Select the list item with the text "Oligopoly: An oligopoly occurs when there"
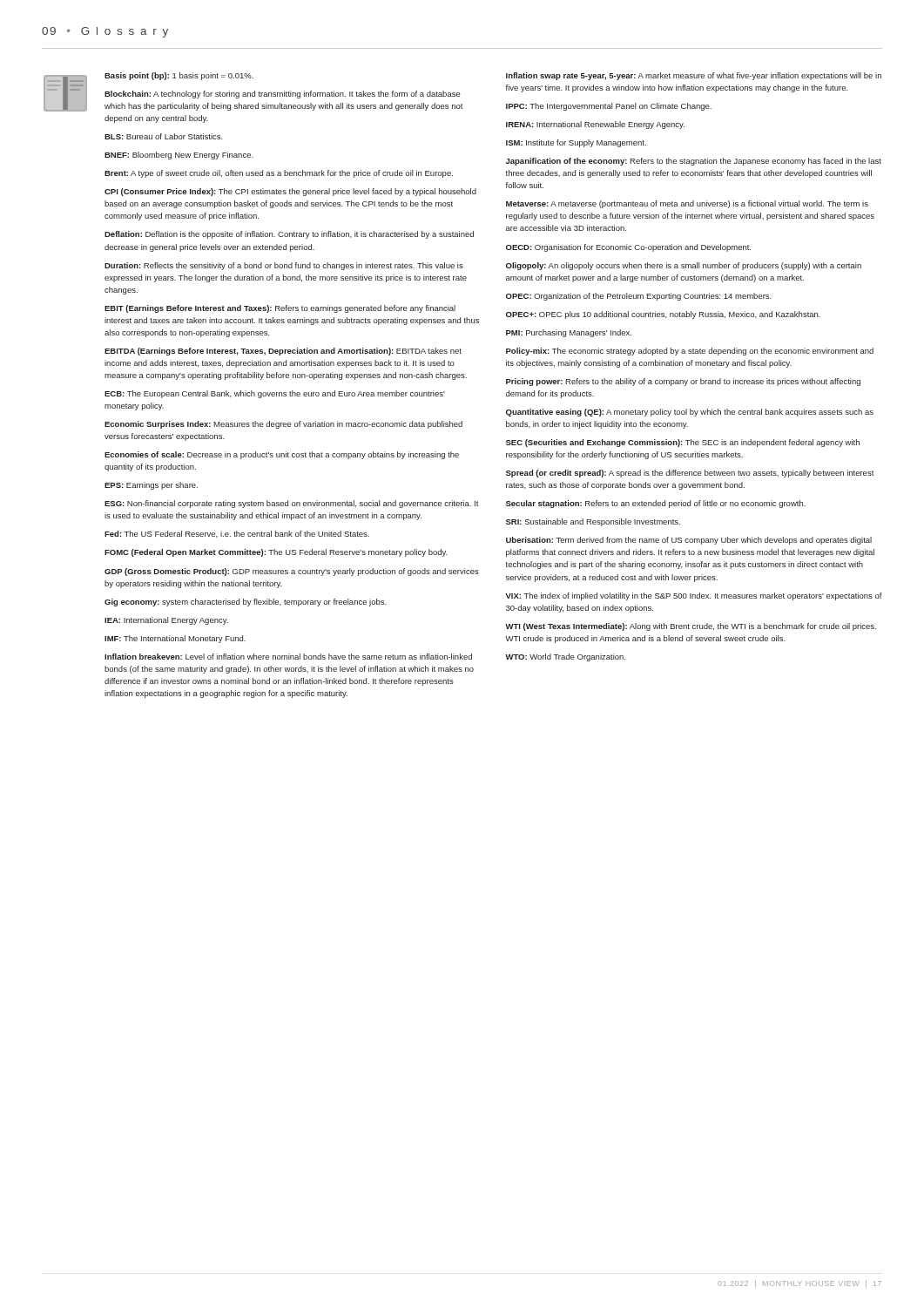The height and width of the screenshot is (1307, 924). click(683, 271)
